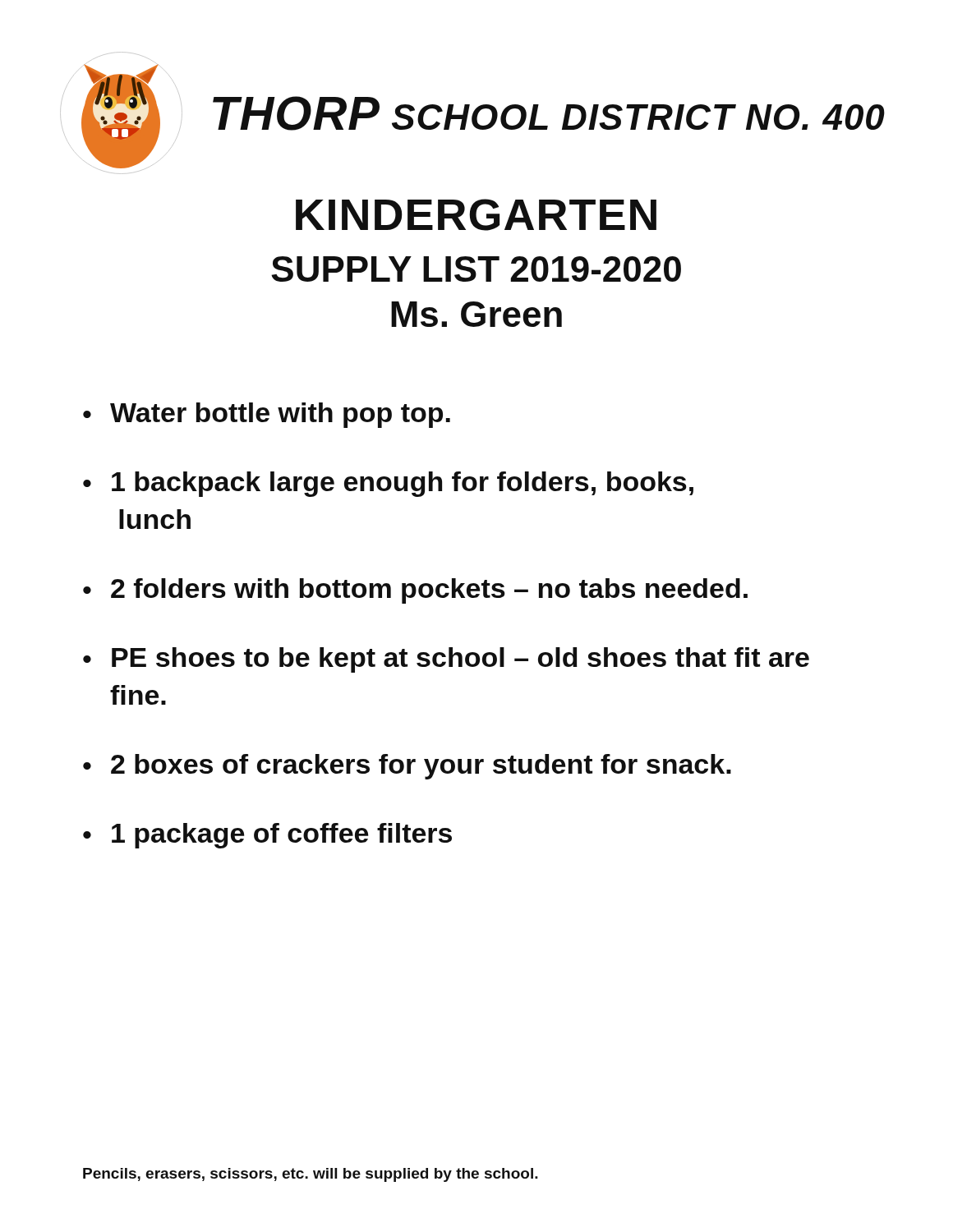Navigate to the passage starting "• 1 backpack large enough for"
This screenshot has width=953, height=1232.
tap(389, 501)
